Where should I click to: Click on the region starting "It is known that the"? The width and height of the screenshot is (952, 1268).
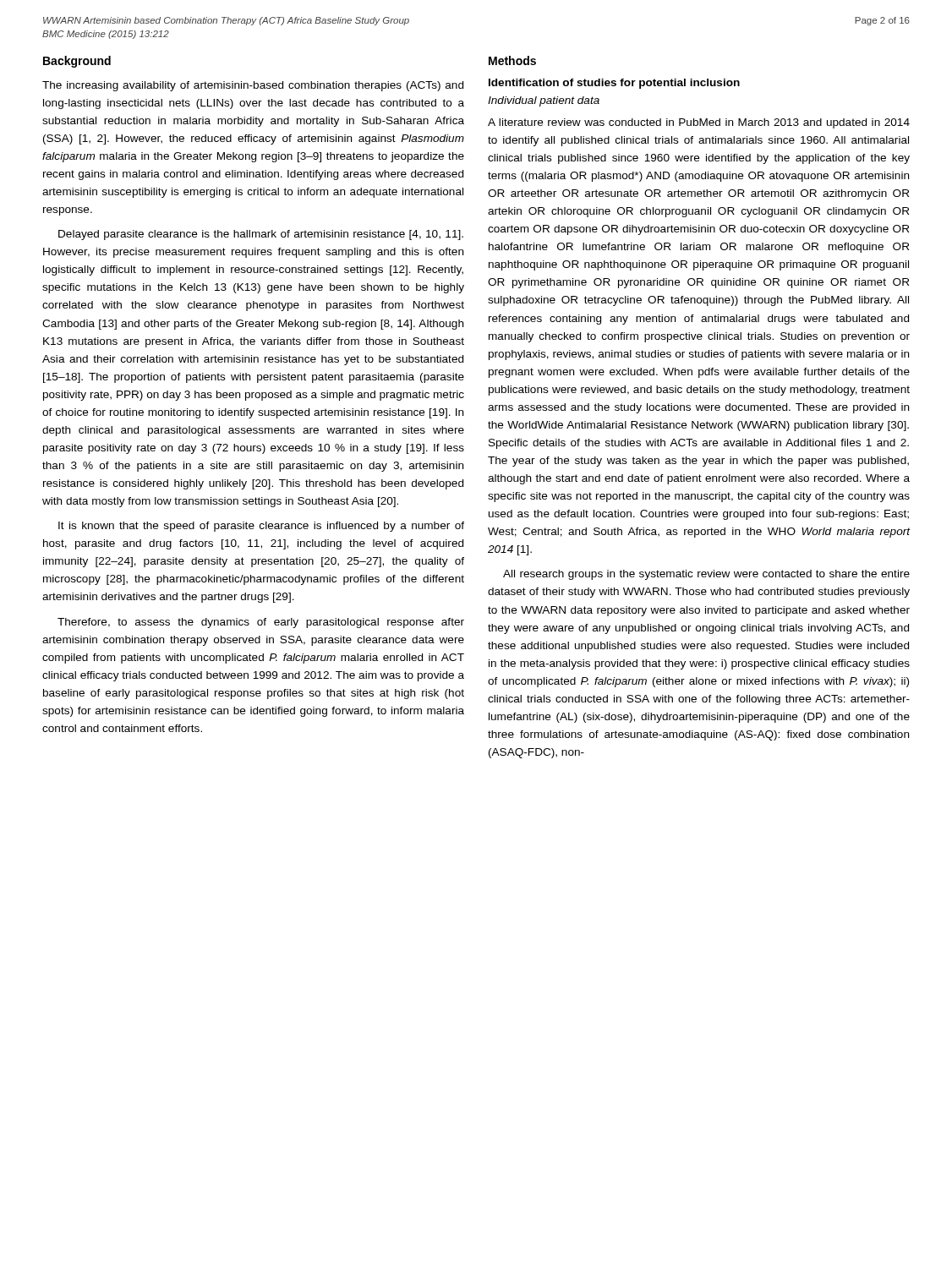click(253, 561)
